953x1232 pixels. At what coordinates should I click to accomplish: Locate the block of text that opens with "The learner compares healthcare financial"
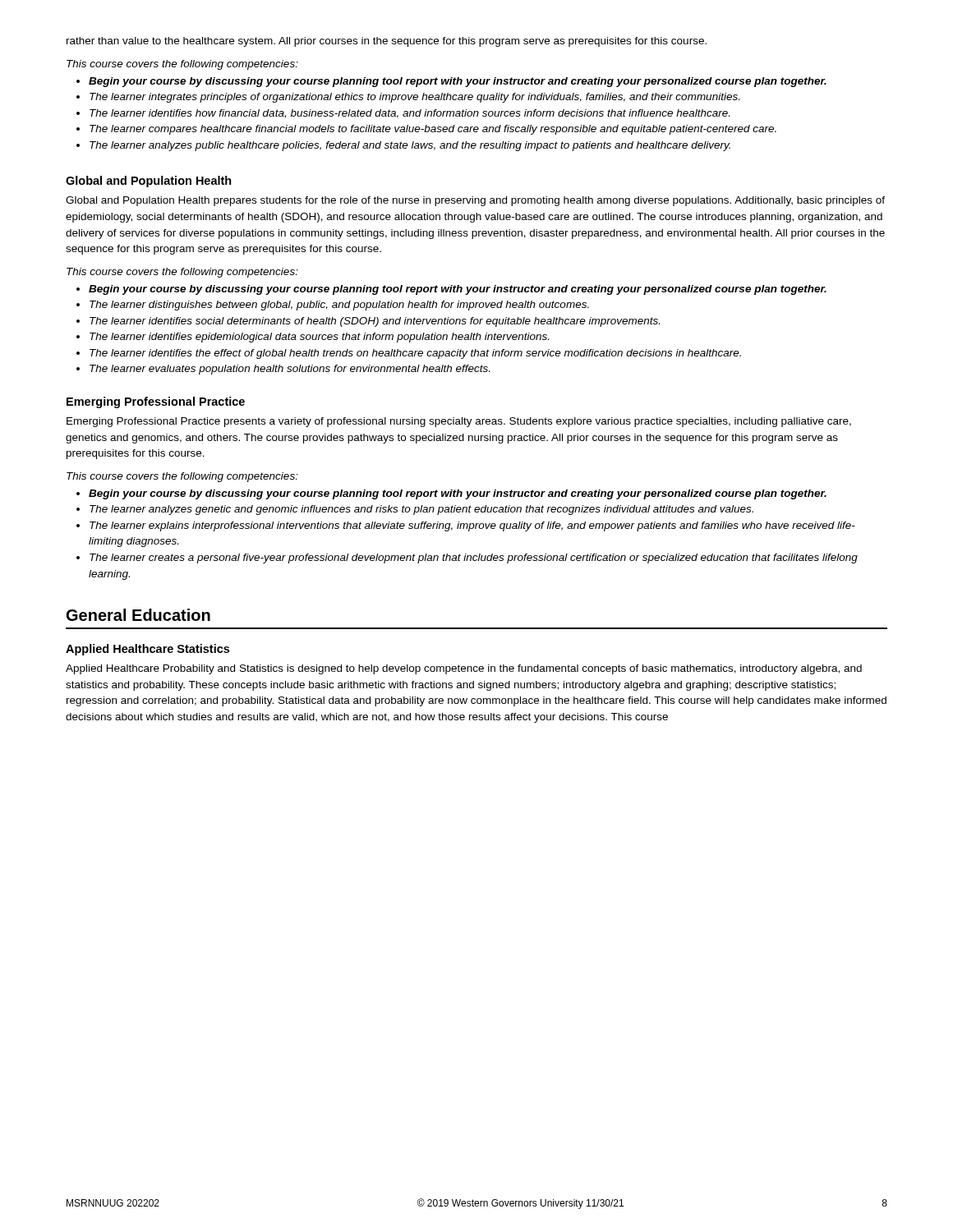pos(476,129)
